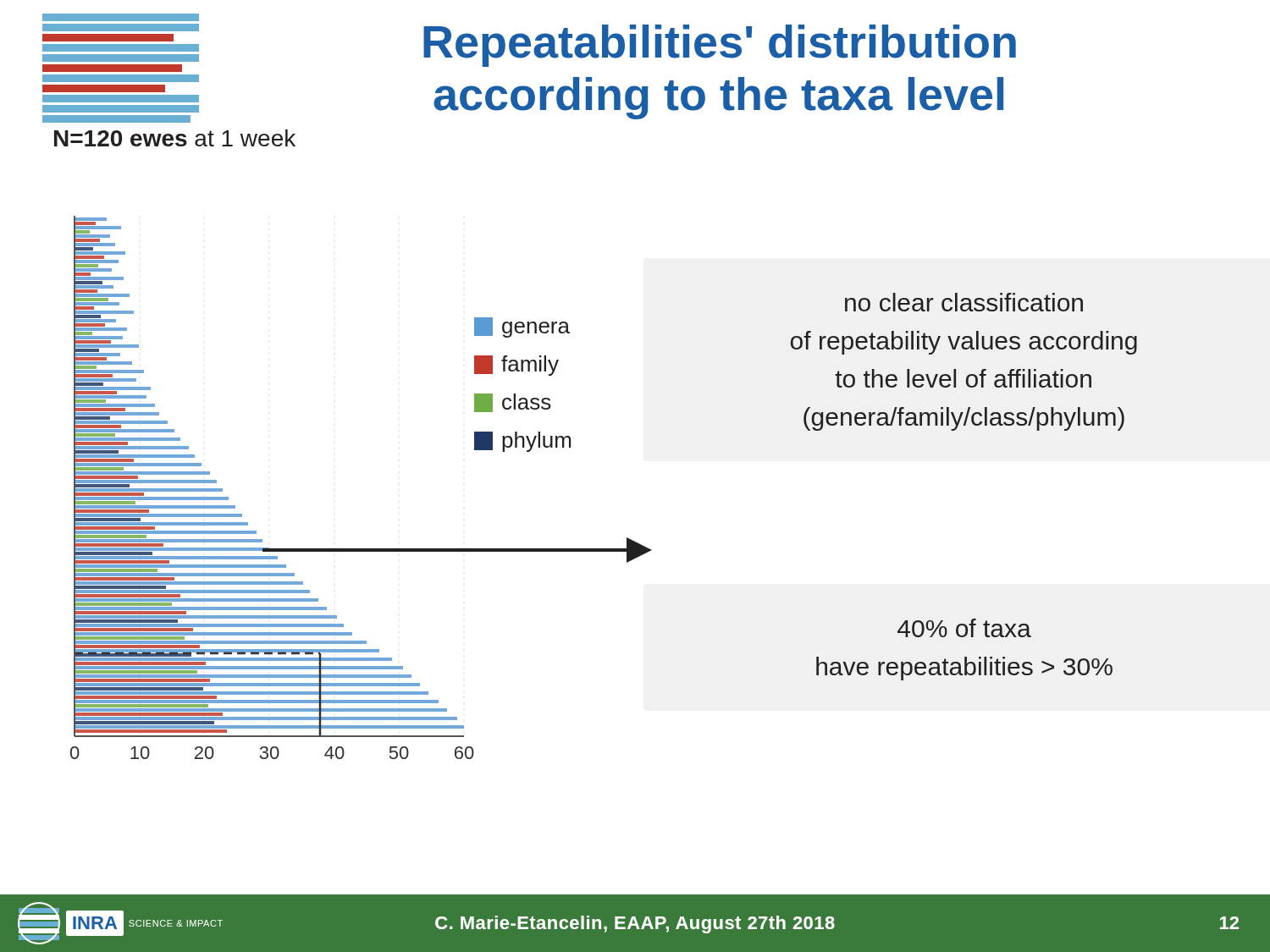Point to the block beginning "no clear classificationof repetability values accordingto the"

tap(964, 360)
